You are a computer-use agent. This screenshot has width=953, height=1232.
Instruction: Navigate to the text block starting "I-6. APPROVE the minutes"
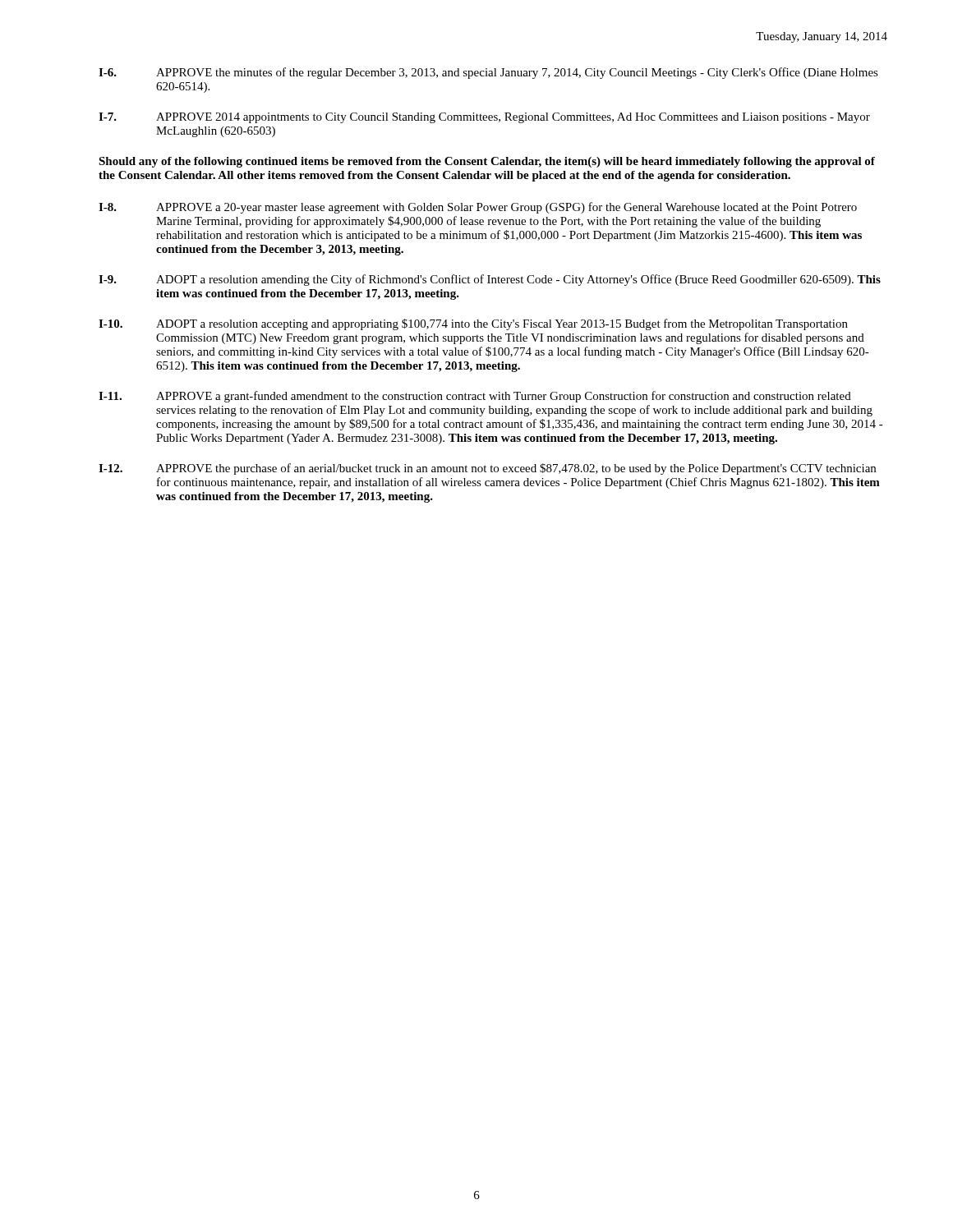[x=493, y=80]
